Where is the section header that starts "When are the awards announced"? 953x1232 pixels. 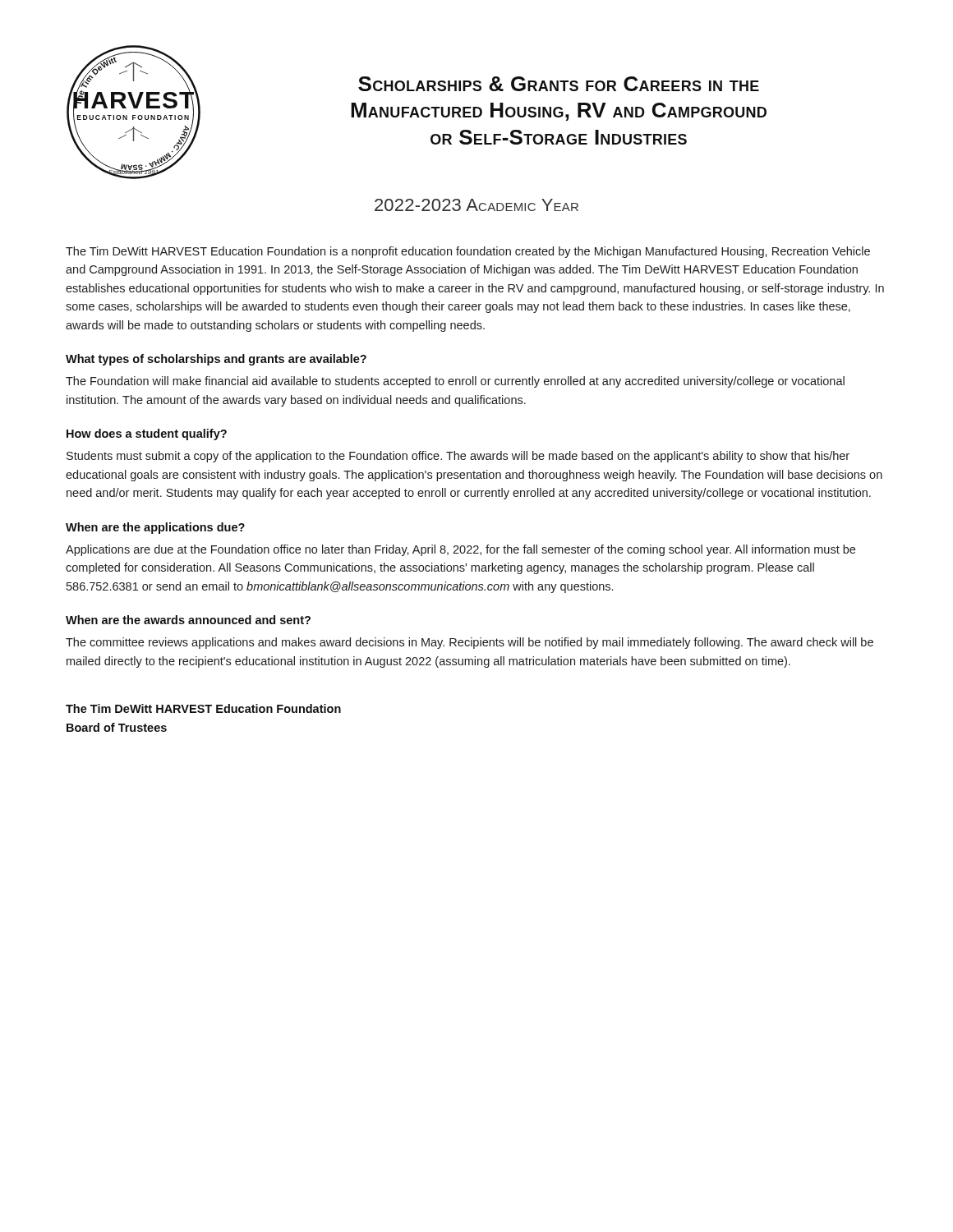[189, 620]
